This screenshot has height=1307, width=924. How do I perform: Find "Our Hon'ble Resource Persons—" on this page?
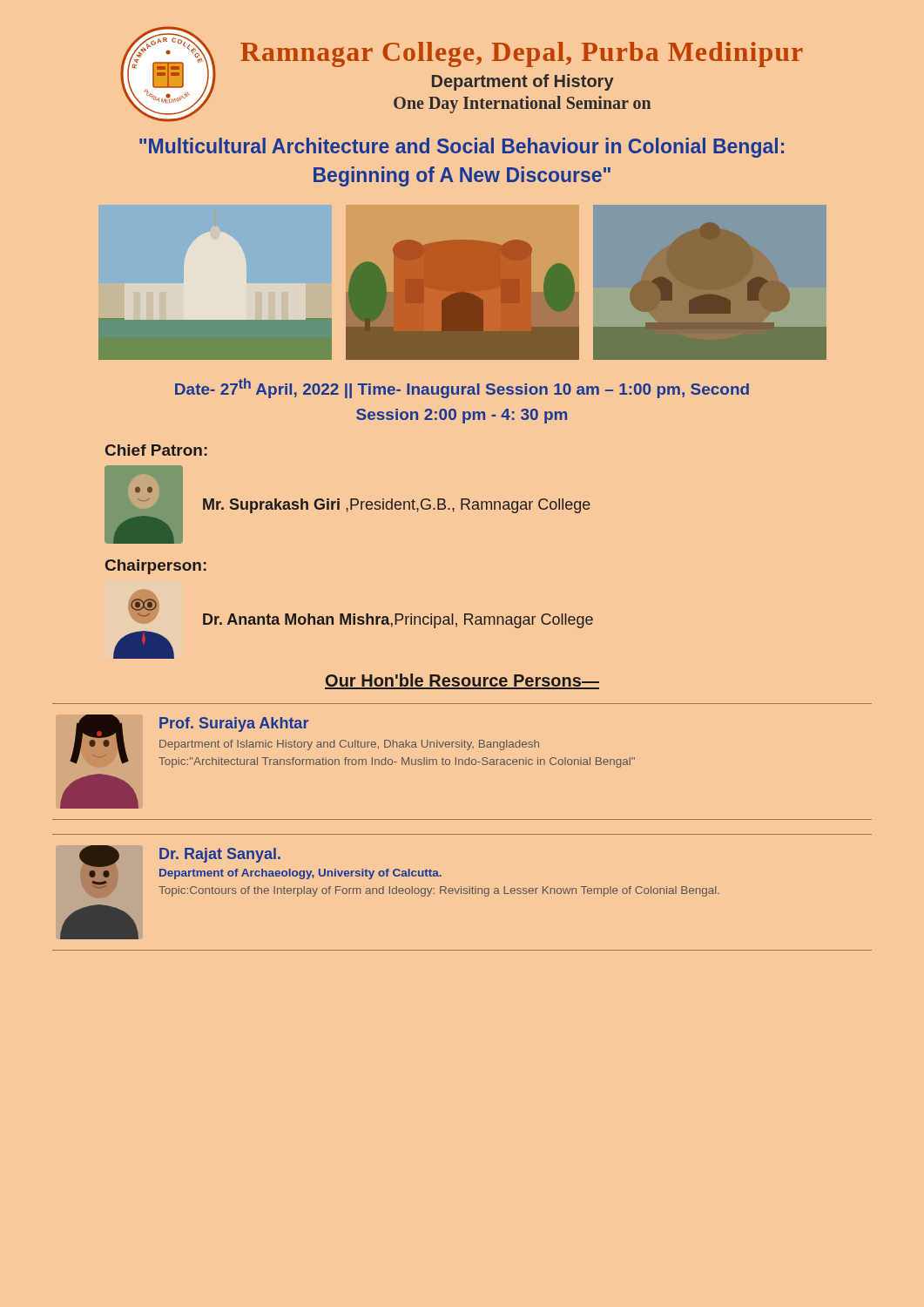coord(462,680)
